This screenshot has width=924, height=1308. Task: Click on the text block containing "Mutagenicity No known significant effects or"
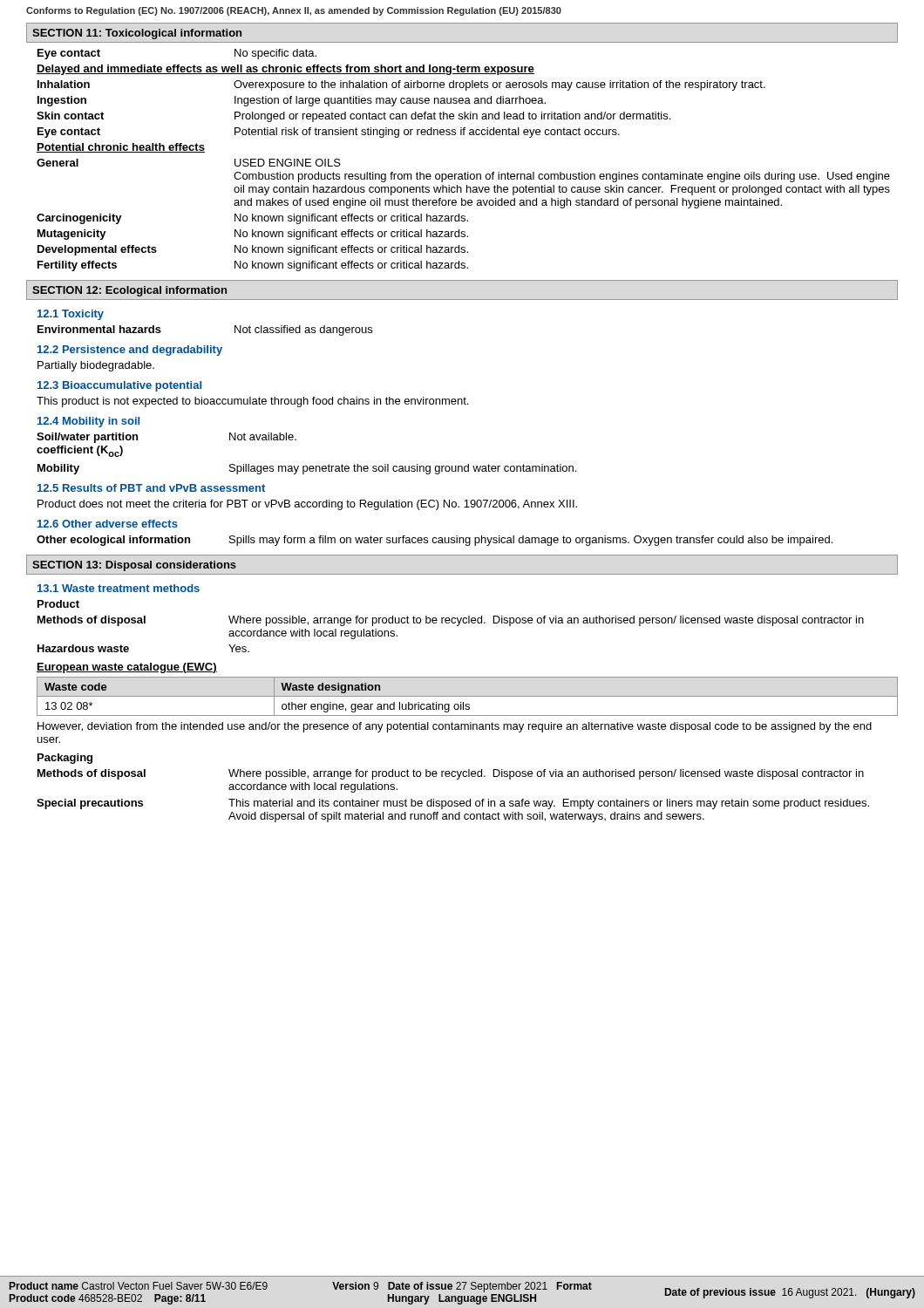462,233
